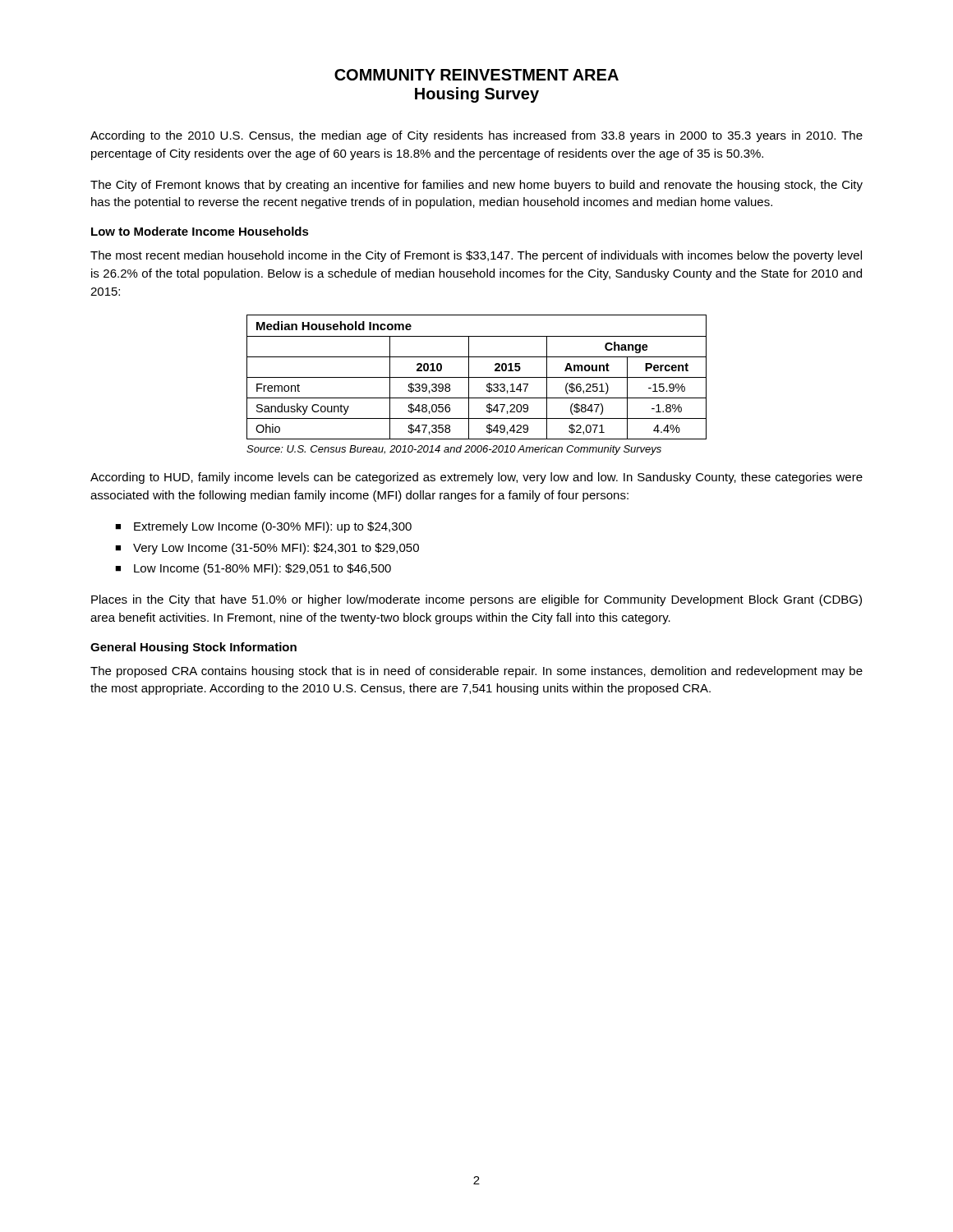Image resolution: width=953 pixels, height=1232 pixels.
Task: Where is the passage that starts "According to HUD, family income levels can"?
Action: point(476,486)
